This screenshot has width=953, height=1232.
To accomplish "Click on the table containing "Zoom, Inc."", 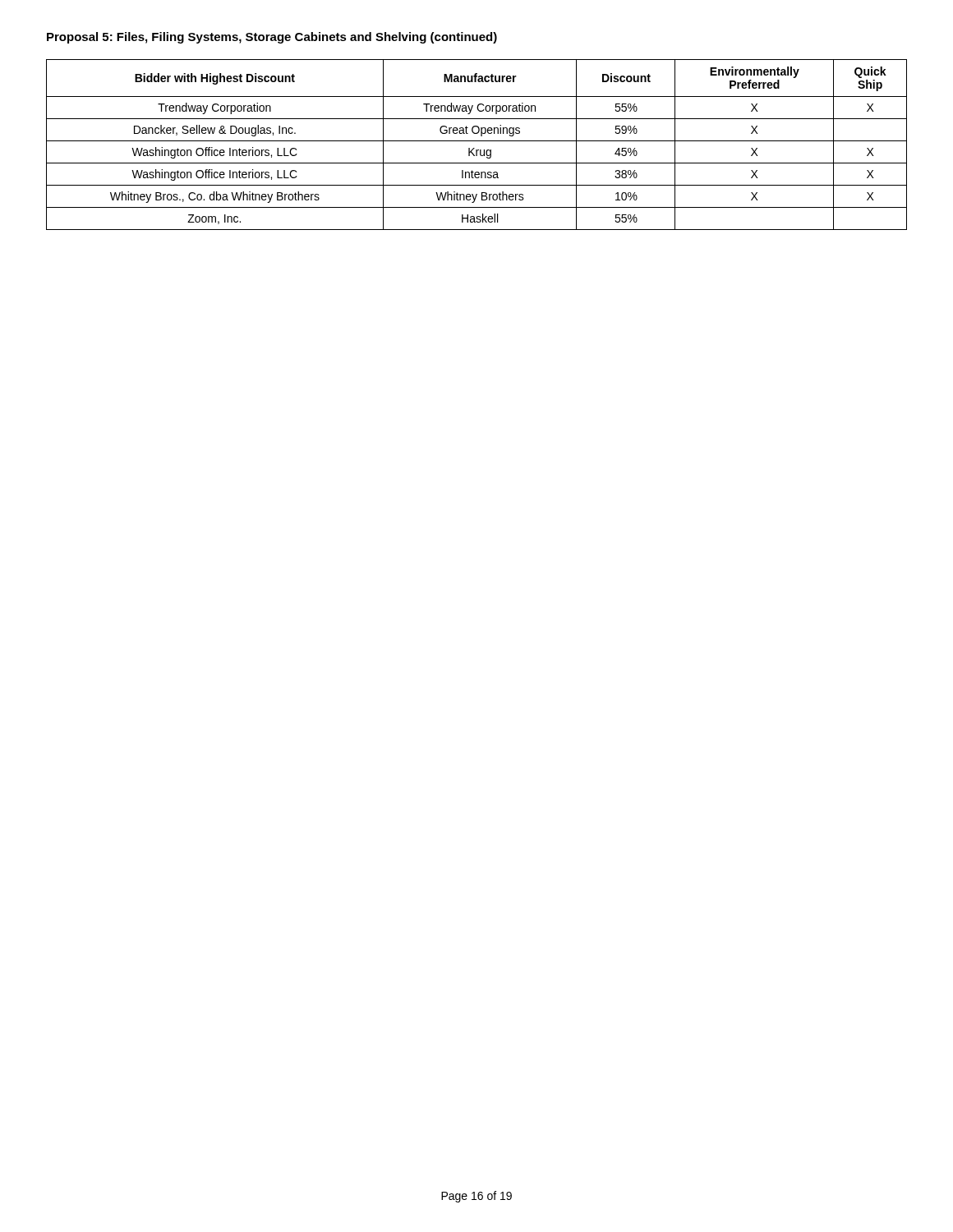I will click(x=476, y=145).
